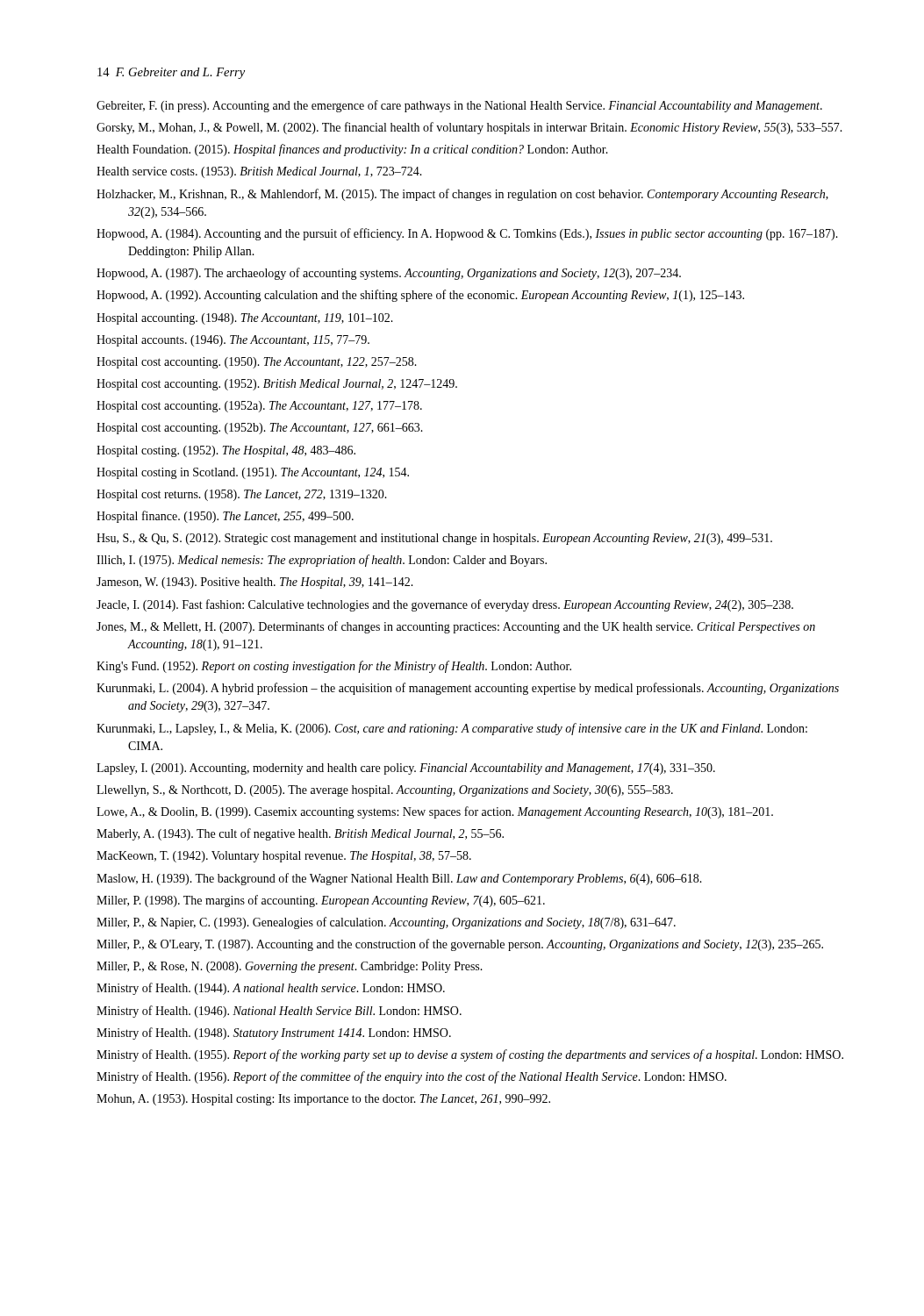This screenshot has width=924, height=1316.
Task: Locate the block of text that opens with "Miller, P., & Napier, C. (1993)."
Action: (x=386, y=923)
